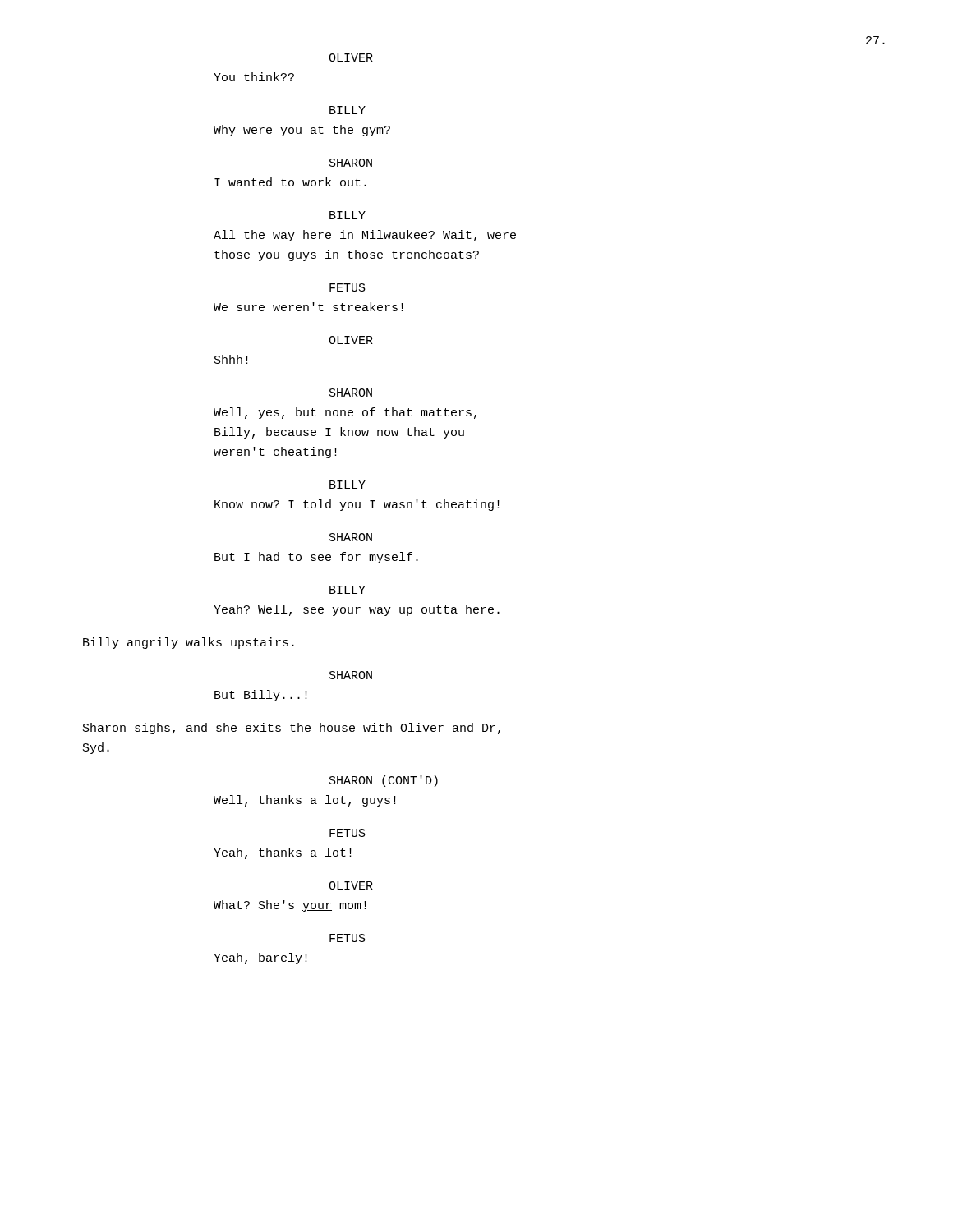Locate the text that says "OLIVER Shhh!"

point(351,340)
